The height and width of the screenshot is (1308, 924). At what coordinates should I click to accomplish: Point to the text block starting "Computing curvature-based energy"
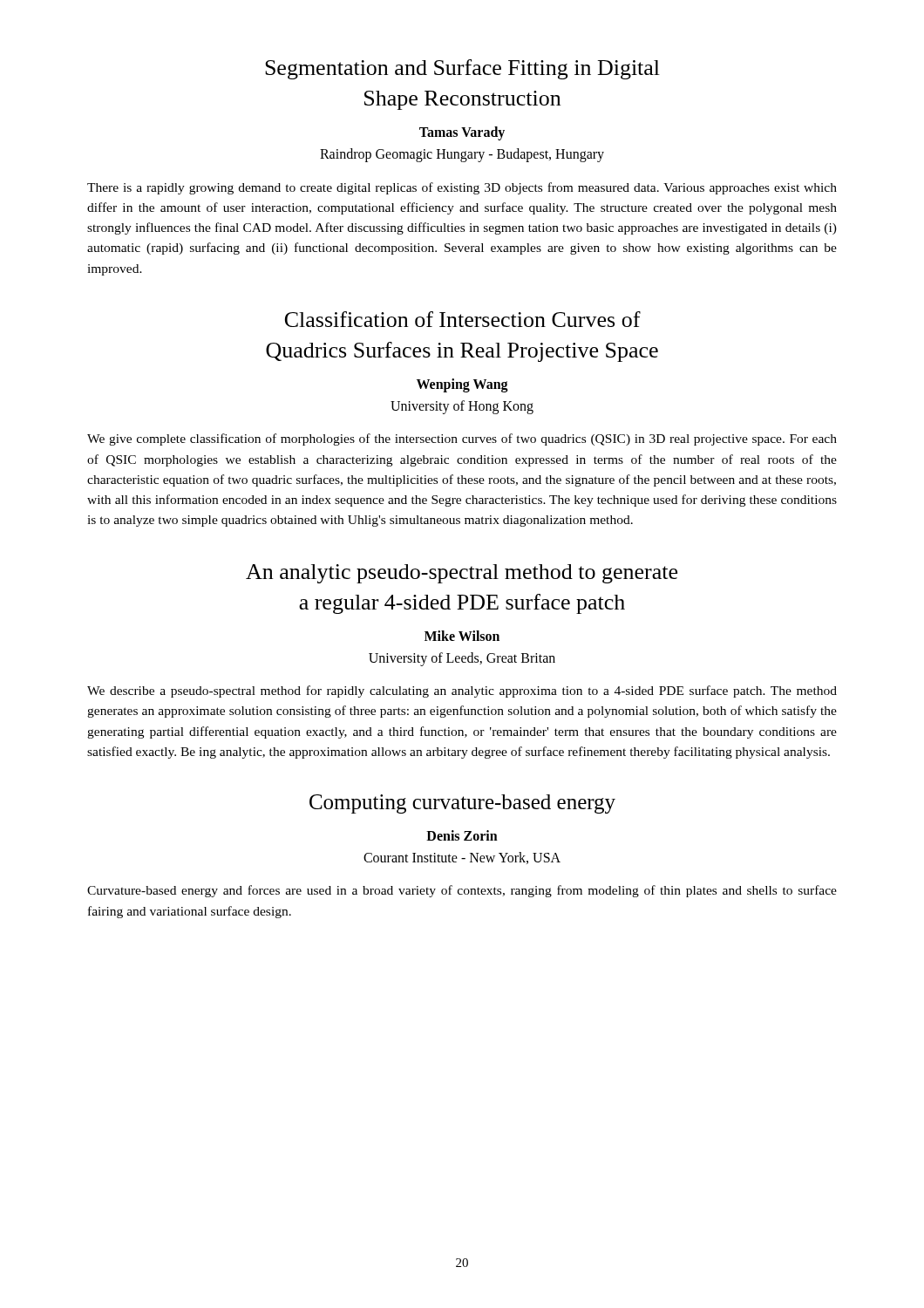tap(462, 802)
